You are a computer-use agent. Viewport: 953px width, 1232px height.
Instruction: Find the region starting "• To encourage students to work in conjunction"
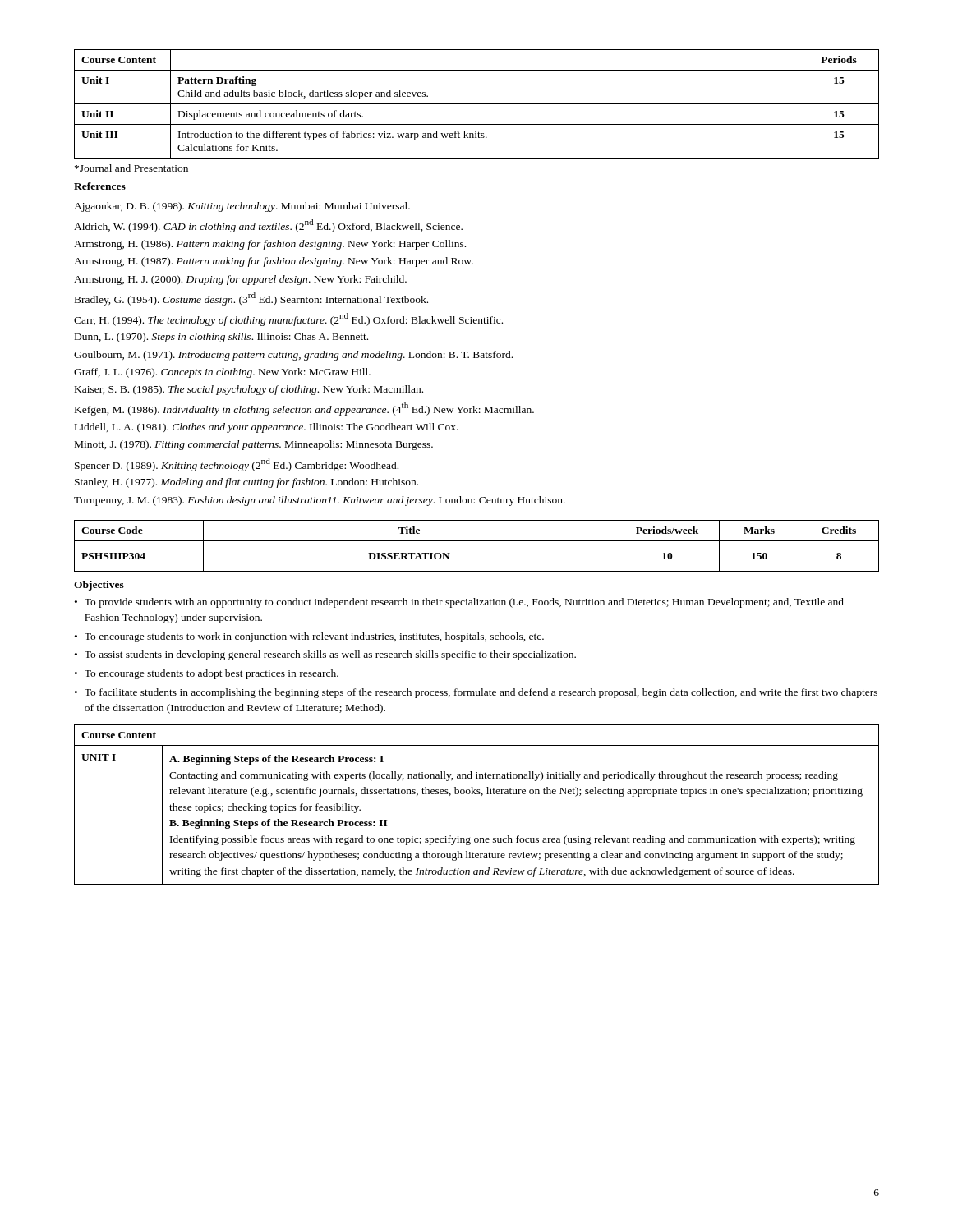tap(309, 637)
